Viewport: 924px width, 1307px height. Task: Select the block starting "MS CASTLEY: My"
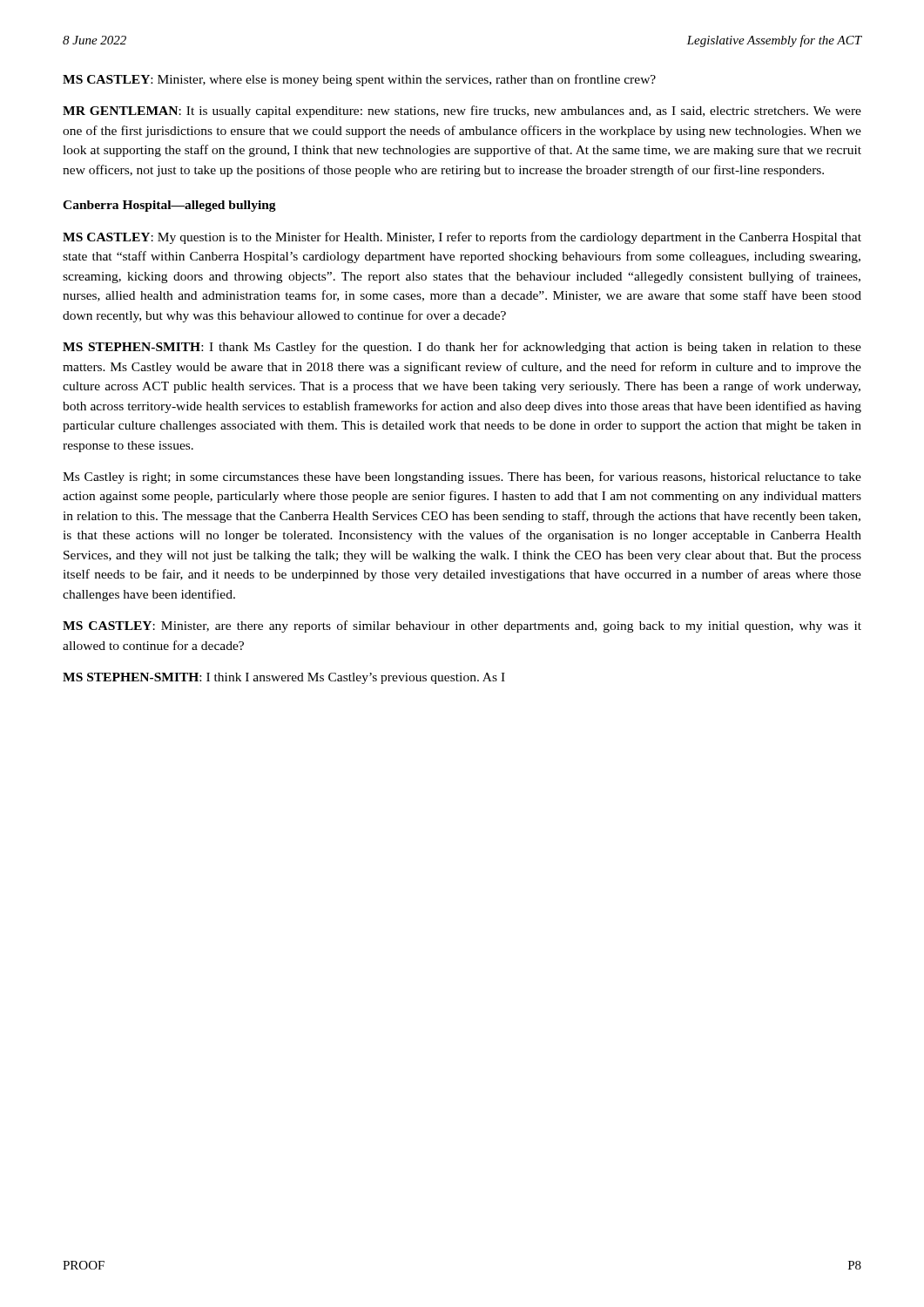[462, 276]
